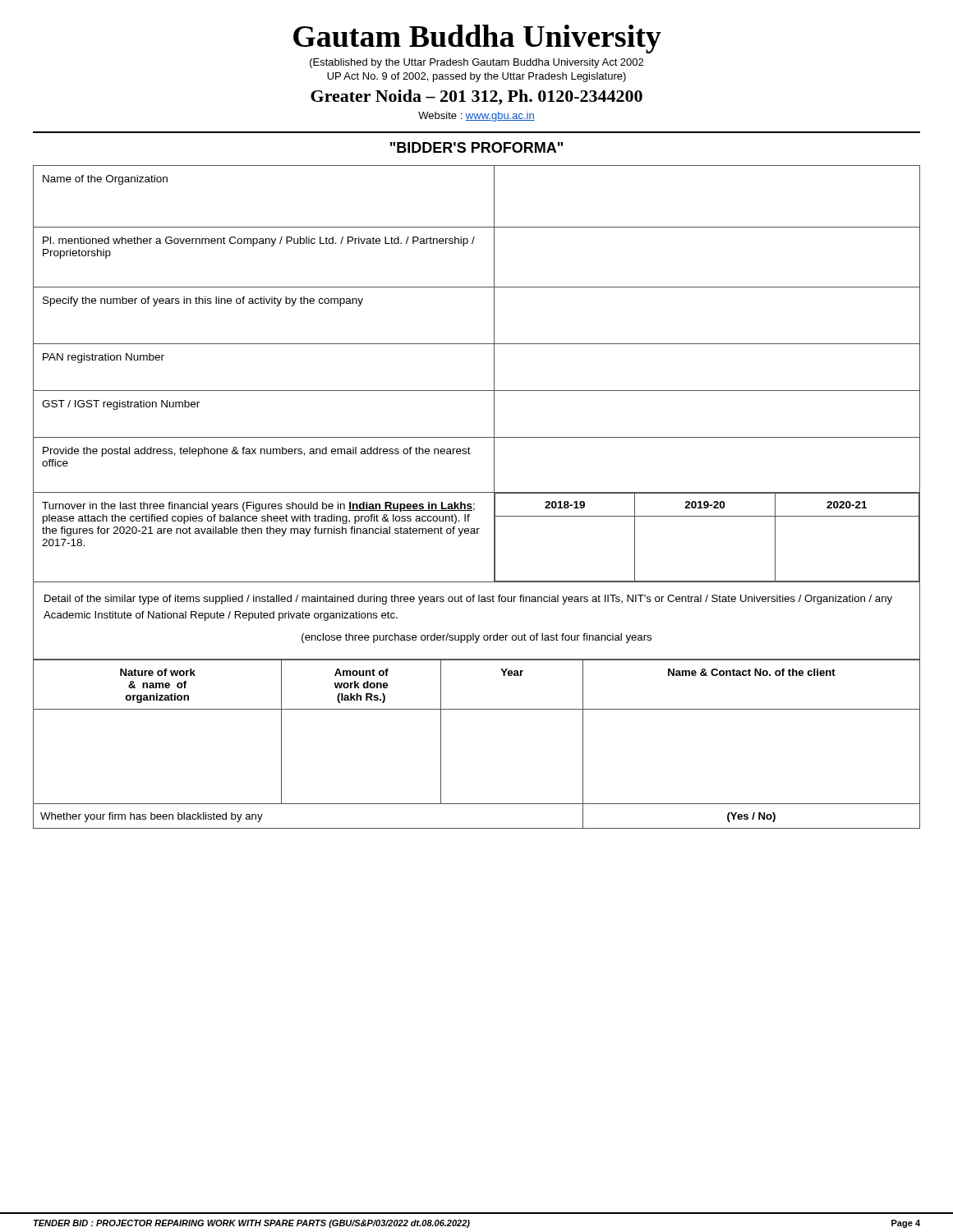The image size is (953, 1232).
Task: Where is the title that starts "Gautam Buddha University (Established by the"?
Action: tap(476, 70)
